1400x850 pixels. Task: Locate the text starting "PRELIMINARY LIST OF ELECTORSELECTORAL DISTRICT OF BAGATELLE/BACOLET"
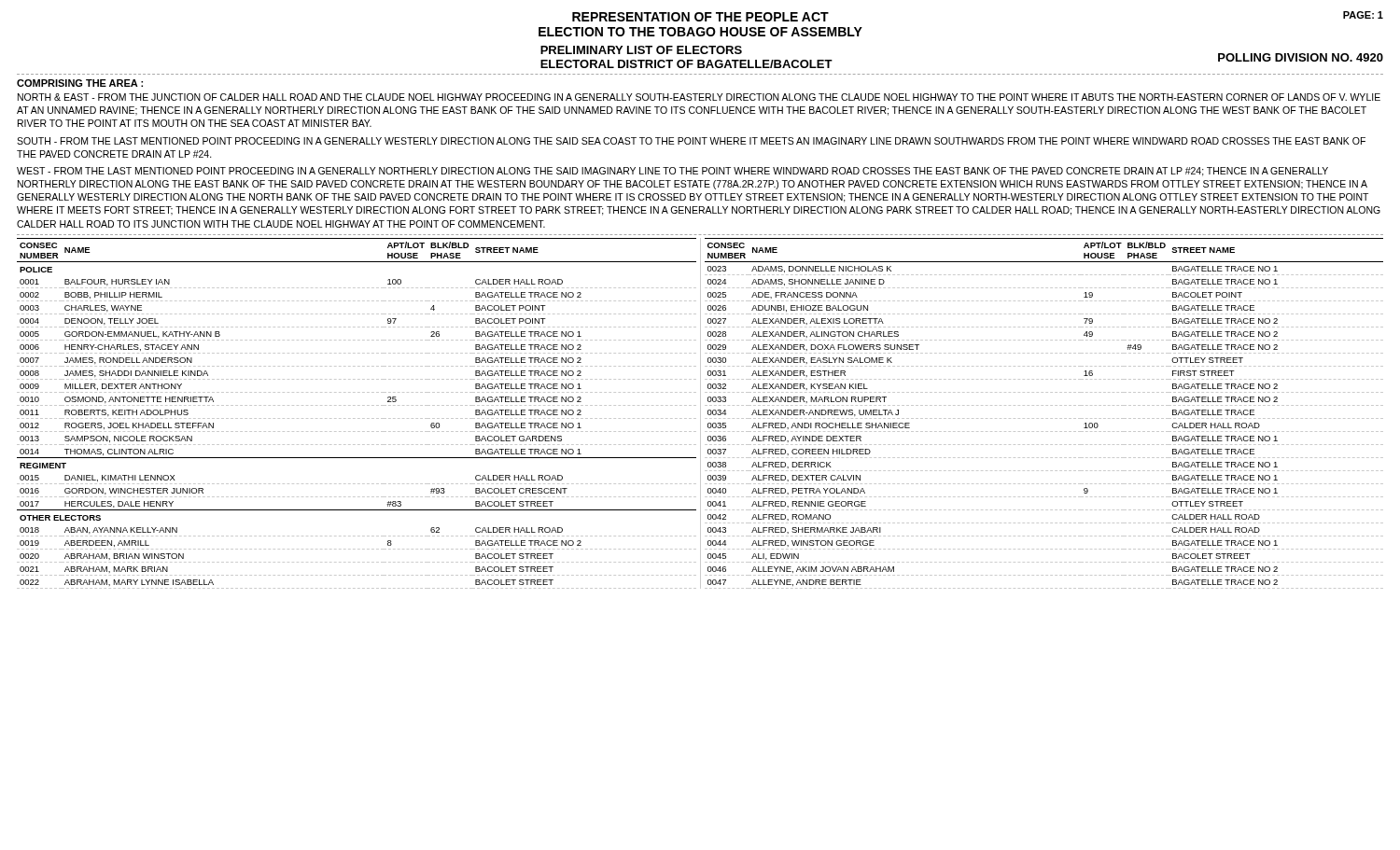[686, 57]
